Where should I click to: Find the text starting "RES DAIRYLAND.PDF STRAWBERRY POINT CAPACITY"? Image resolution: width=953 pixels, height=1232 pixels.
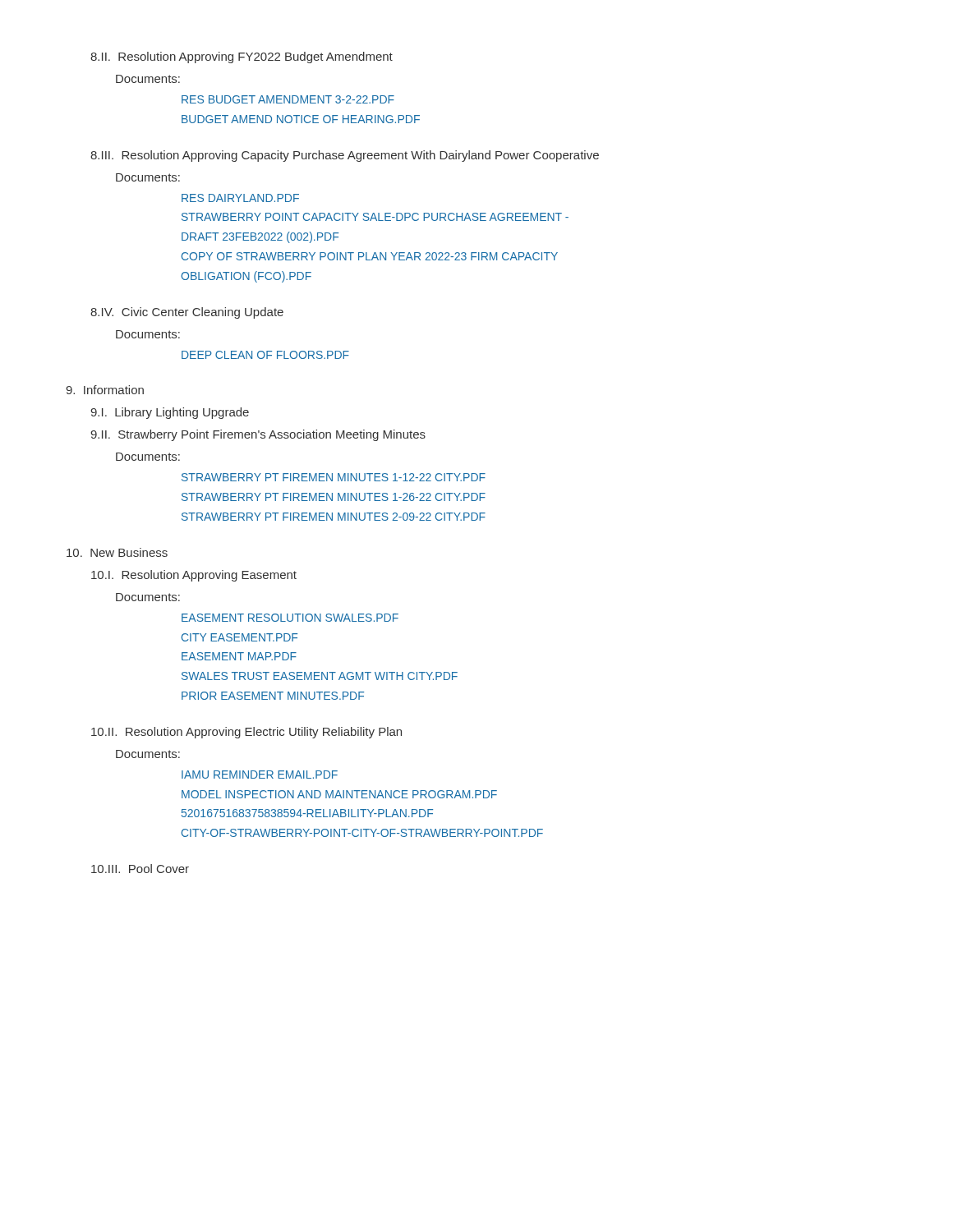point(240,198)
